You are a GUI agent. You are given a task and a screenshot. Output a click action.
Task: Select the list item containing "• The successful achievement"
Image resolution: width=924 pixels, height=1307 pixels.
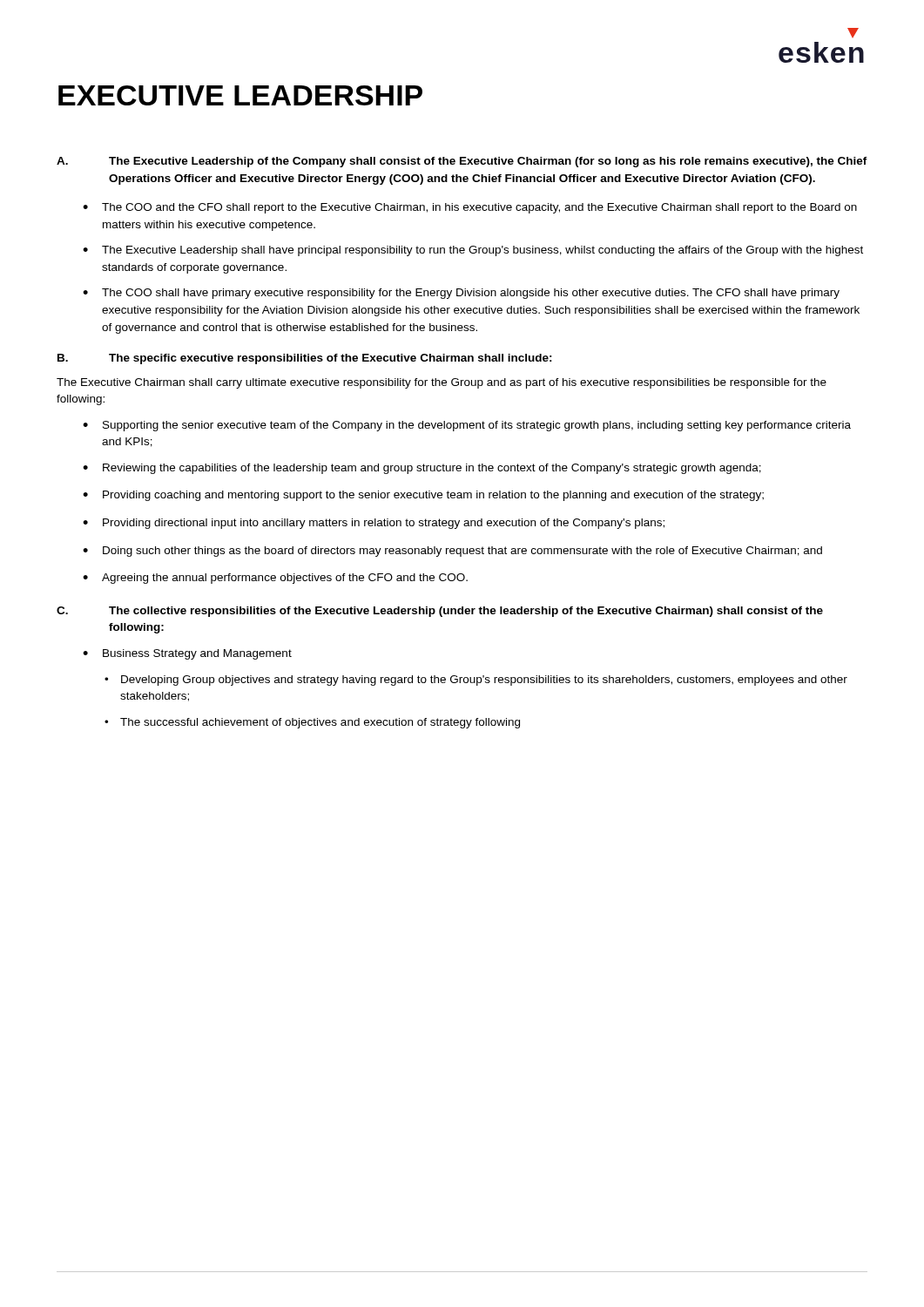click(x=486, y=722)
